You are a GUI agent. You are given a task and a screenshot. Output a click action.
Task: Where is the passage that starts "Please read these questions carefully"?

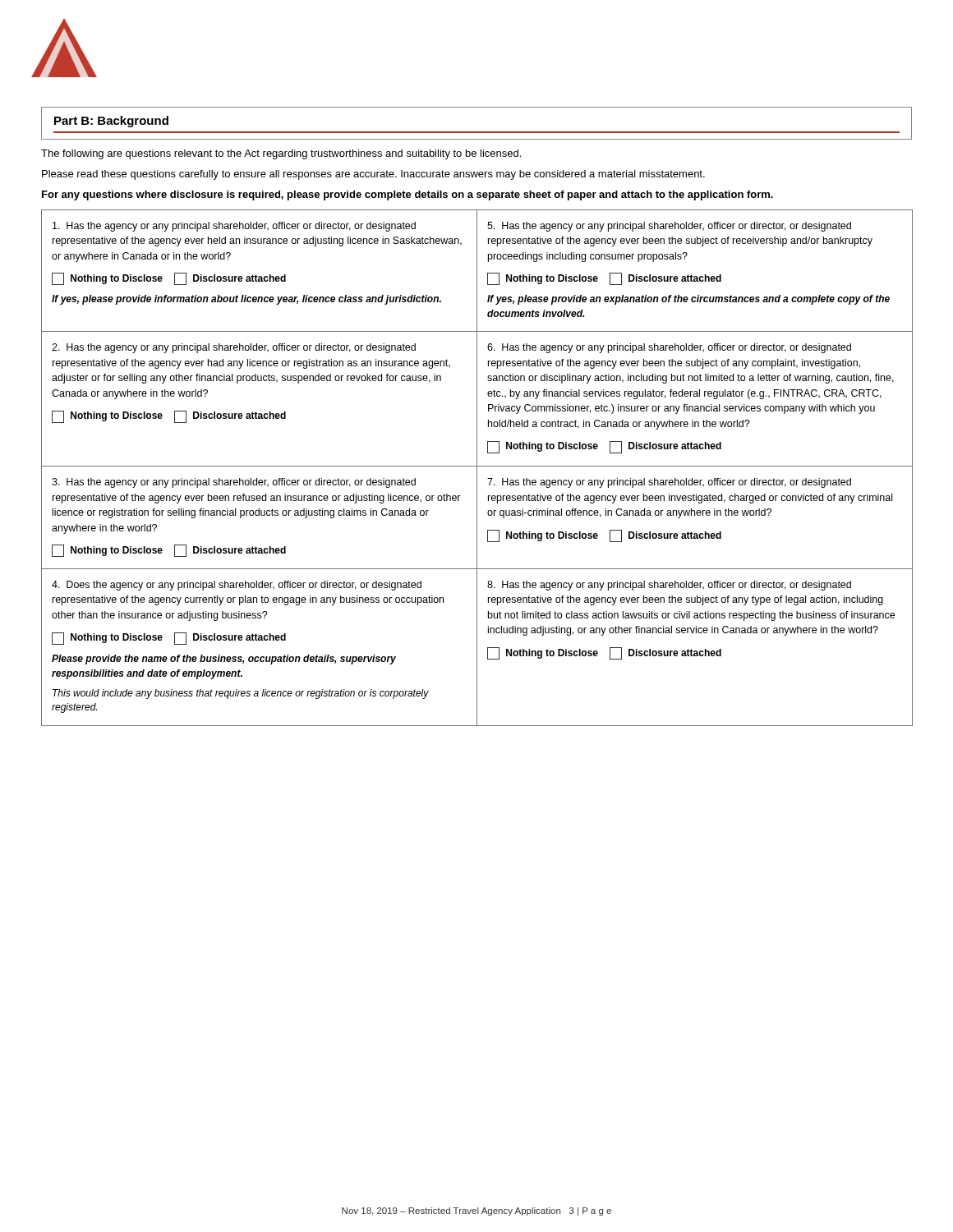[373, 174]
